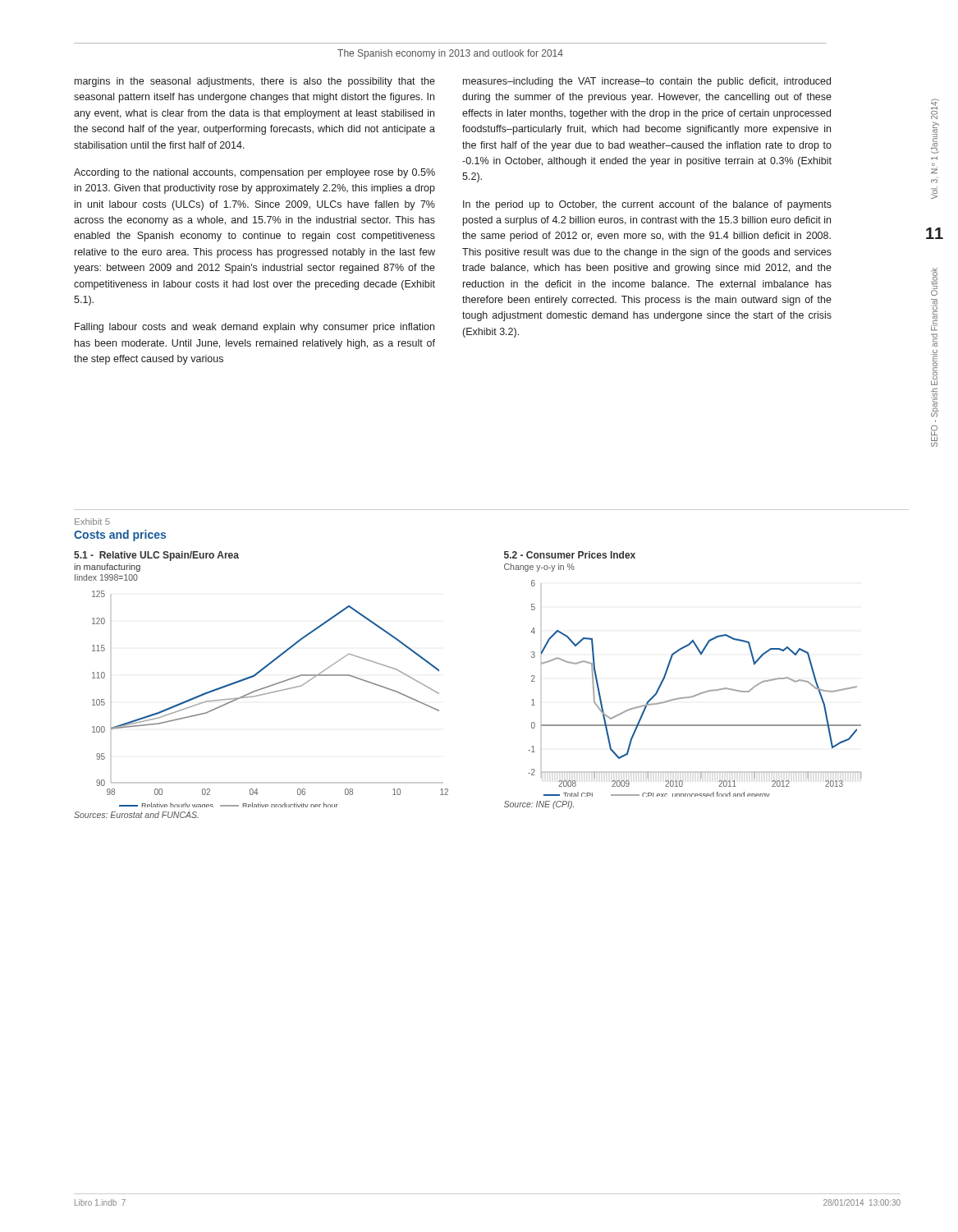The image size is (958, 1232).
Task: Click on the caption that says "Source: INE (CPI)."
Action: coord(539,804)
